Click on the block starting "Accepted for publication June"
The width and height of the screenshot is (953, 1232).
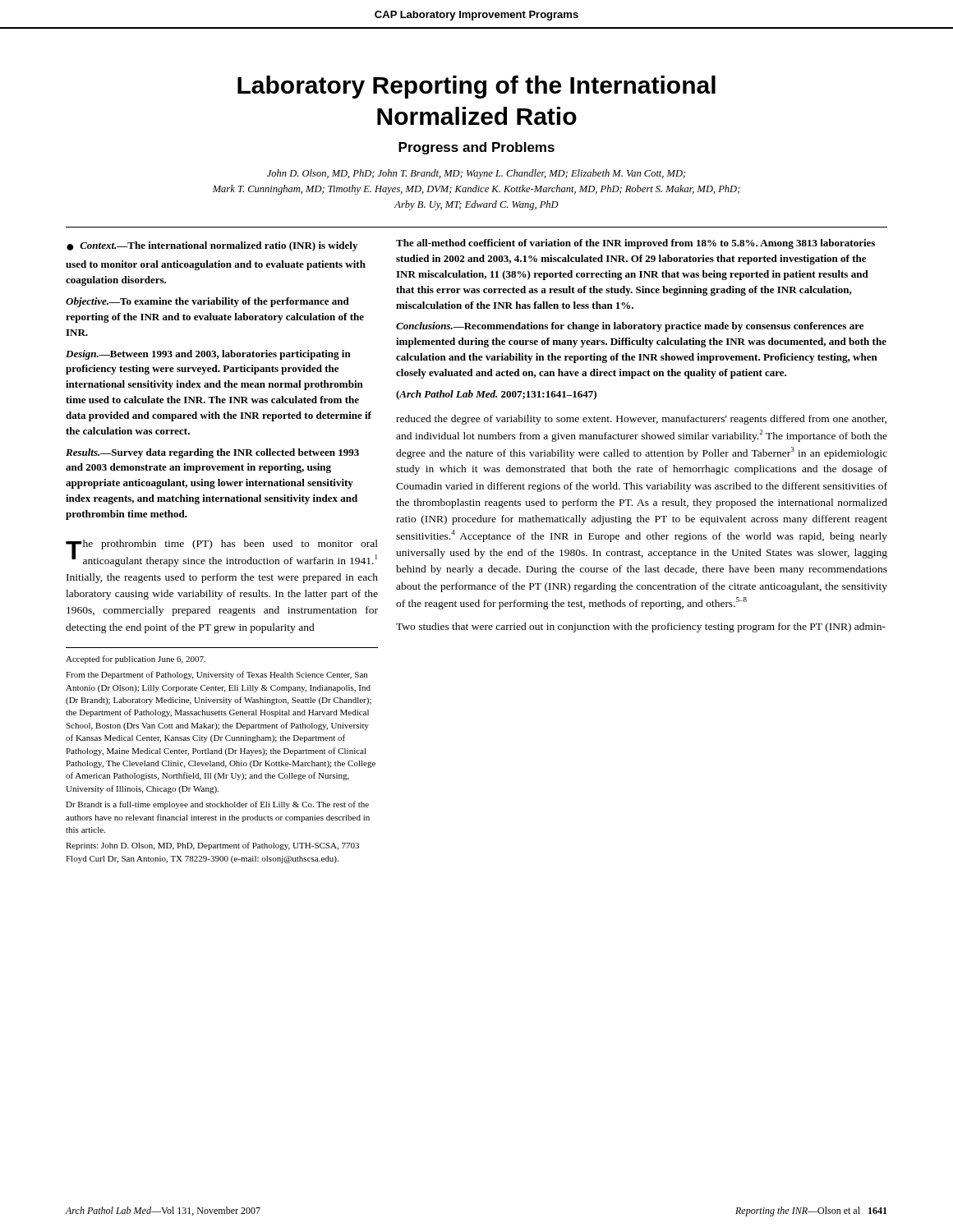pyautogui.click(x=222, y=759)
